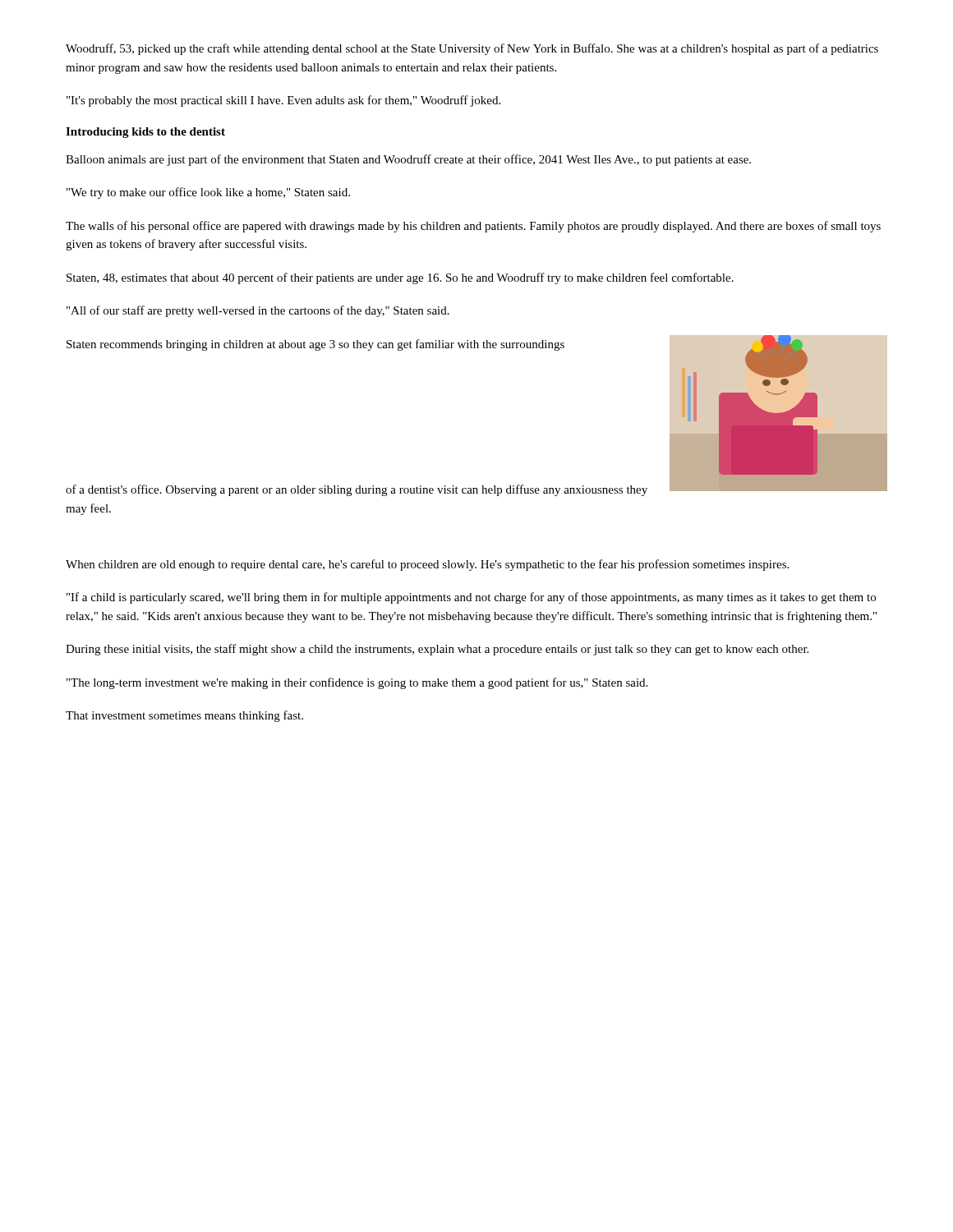Find the block on this page that starts "Staten recommends bringing in"
Screen dimensions: 1232x953
315,344
